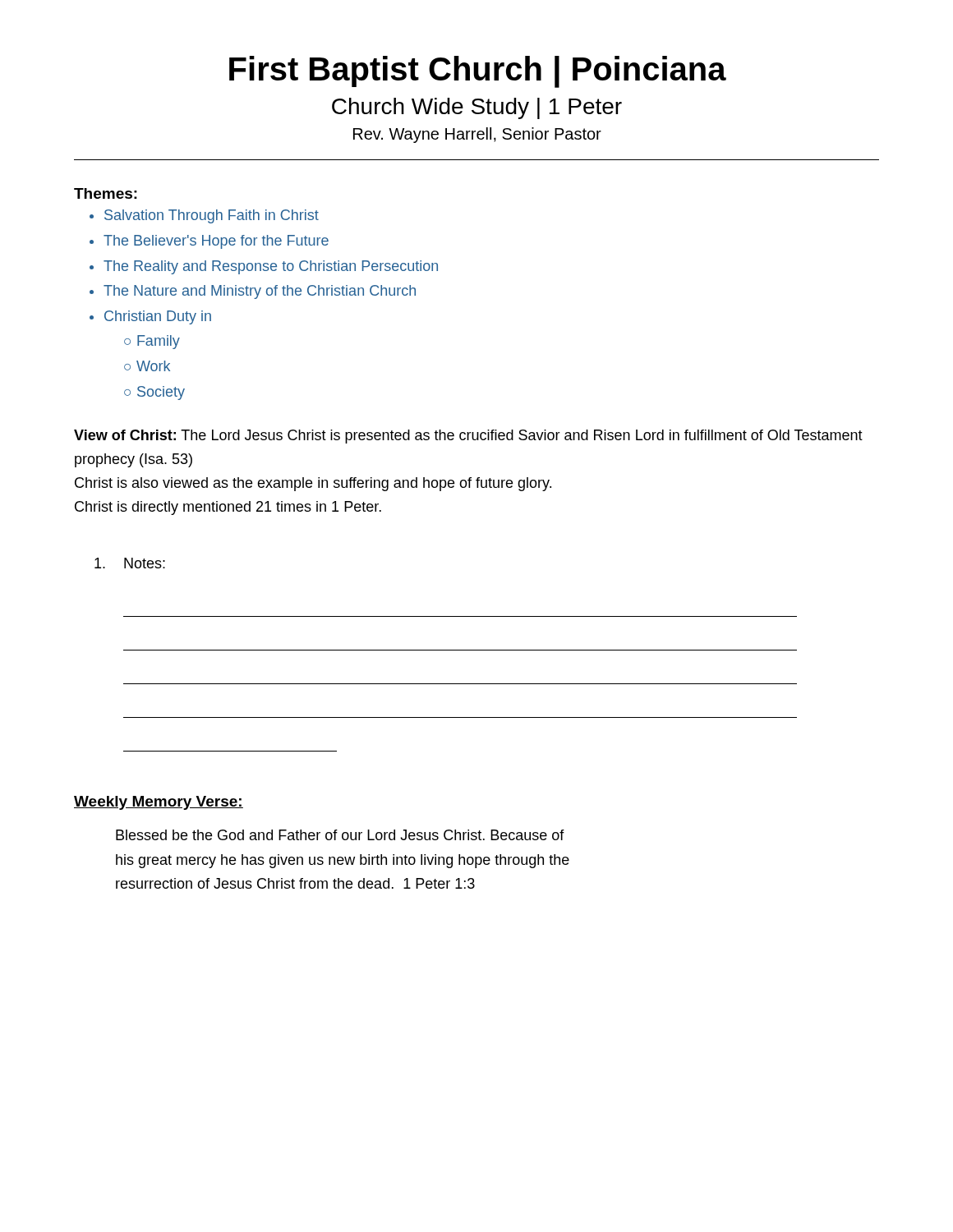The height and width of the screenshot is (1232, 953).
Task: Click on the element starting "Salvation Through Faith"
Action: 212,216
